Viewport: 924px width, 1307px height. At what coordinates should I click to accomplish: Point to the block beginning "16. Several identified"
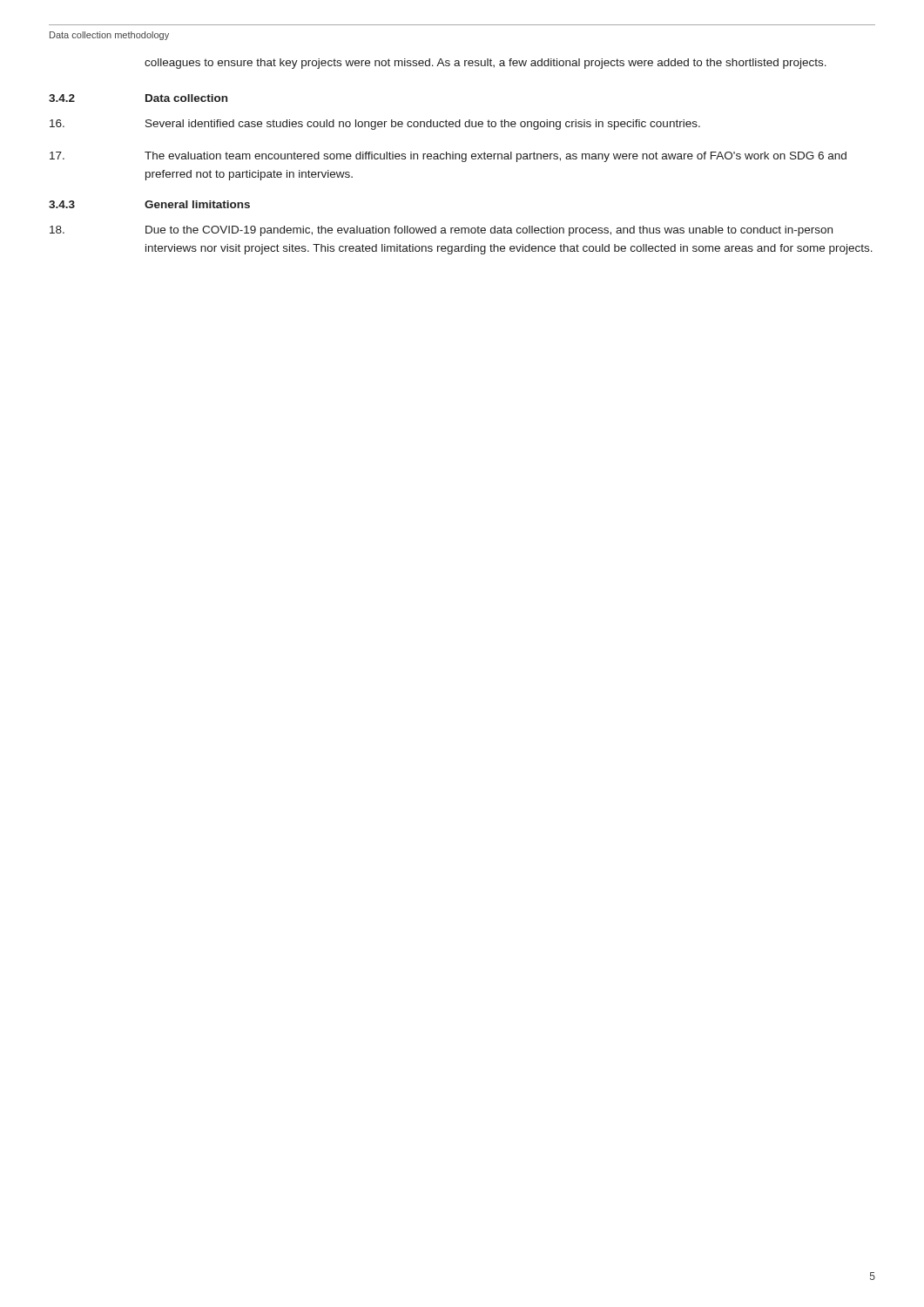(x=462, y=124)
